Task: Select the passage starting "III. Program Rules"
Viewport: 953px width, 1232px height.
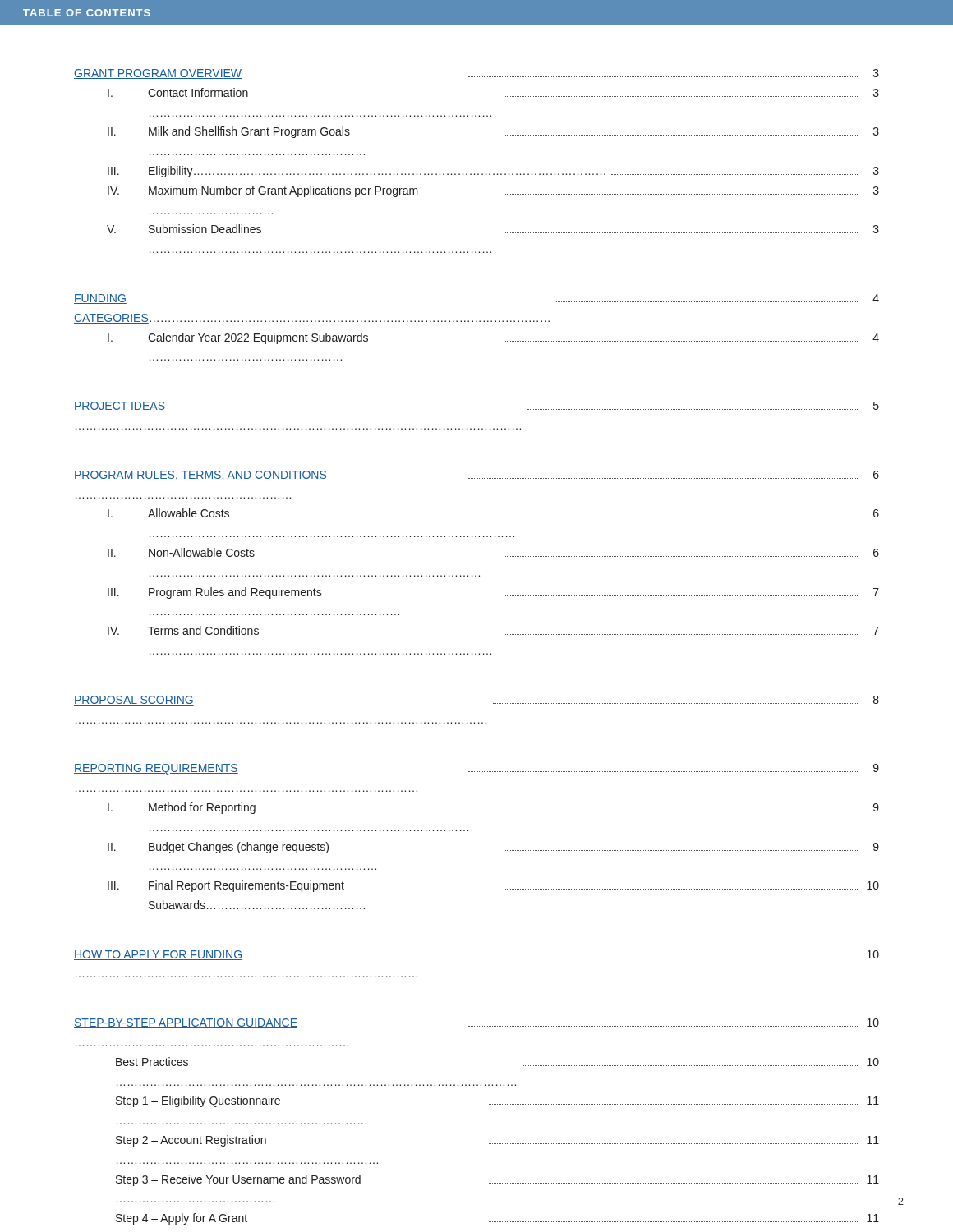Action: coord(239,593)
